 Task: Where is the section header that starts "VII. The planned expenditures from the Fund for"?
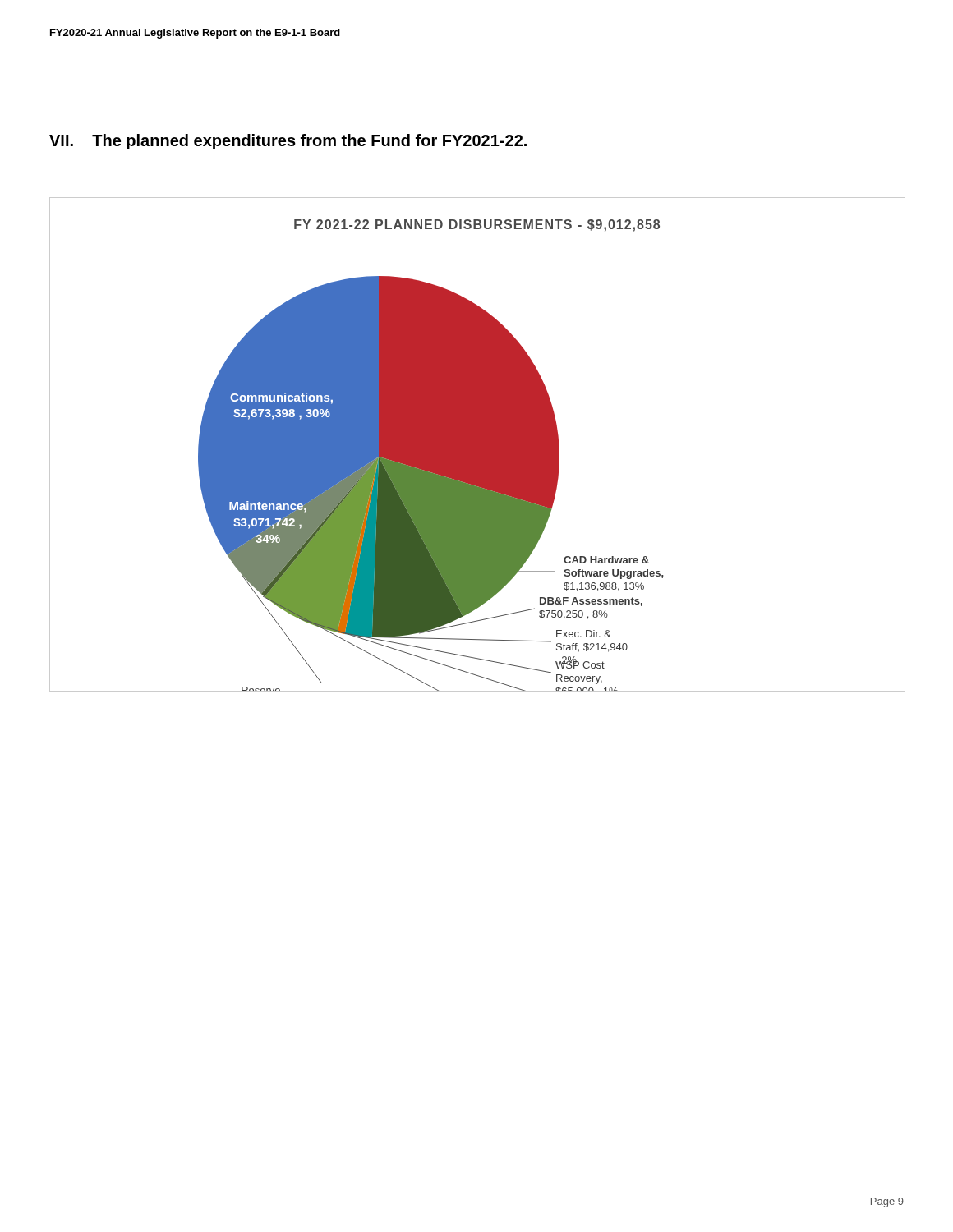tap(288, 140)
